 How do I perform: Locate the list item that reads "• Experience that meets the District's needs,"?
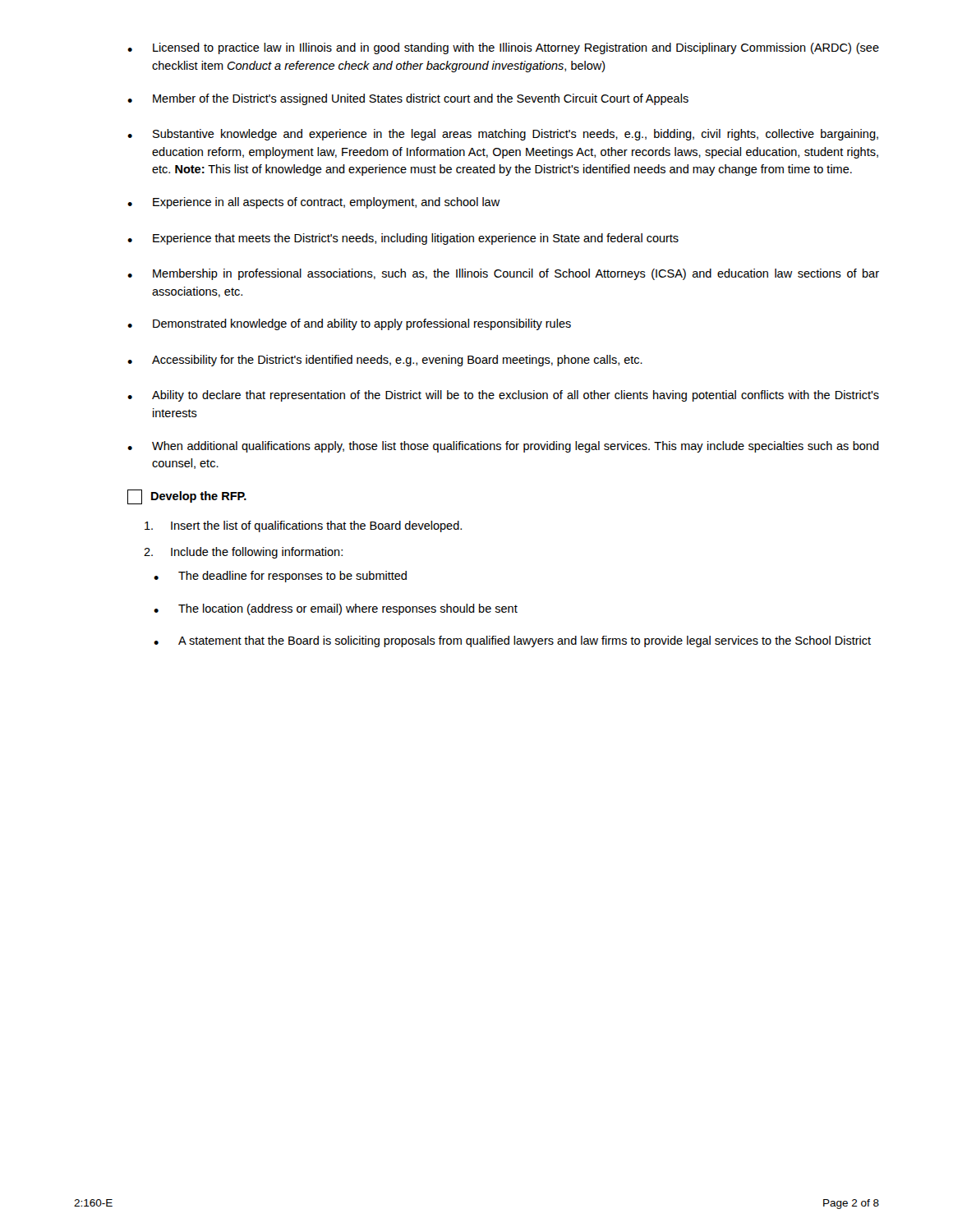[503, 240]
